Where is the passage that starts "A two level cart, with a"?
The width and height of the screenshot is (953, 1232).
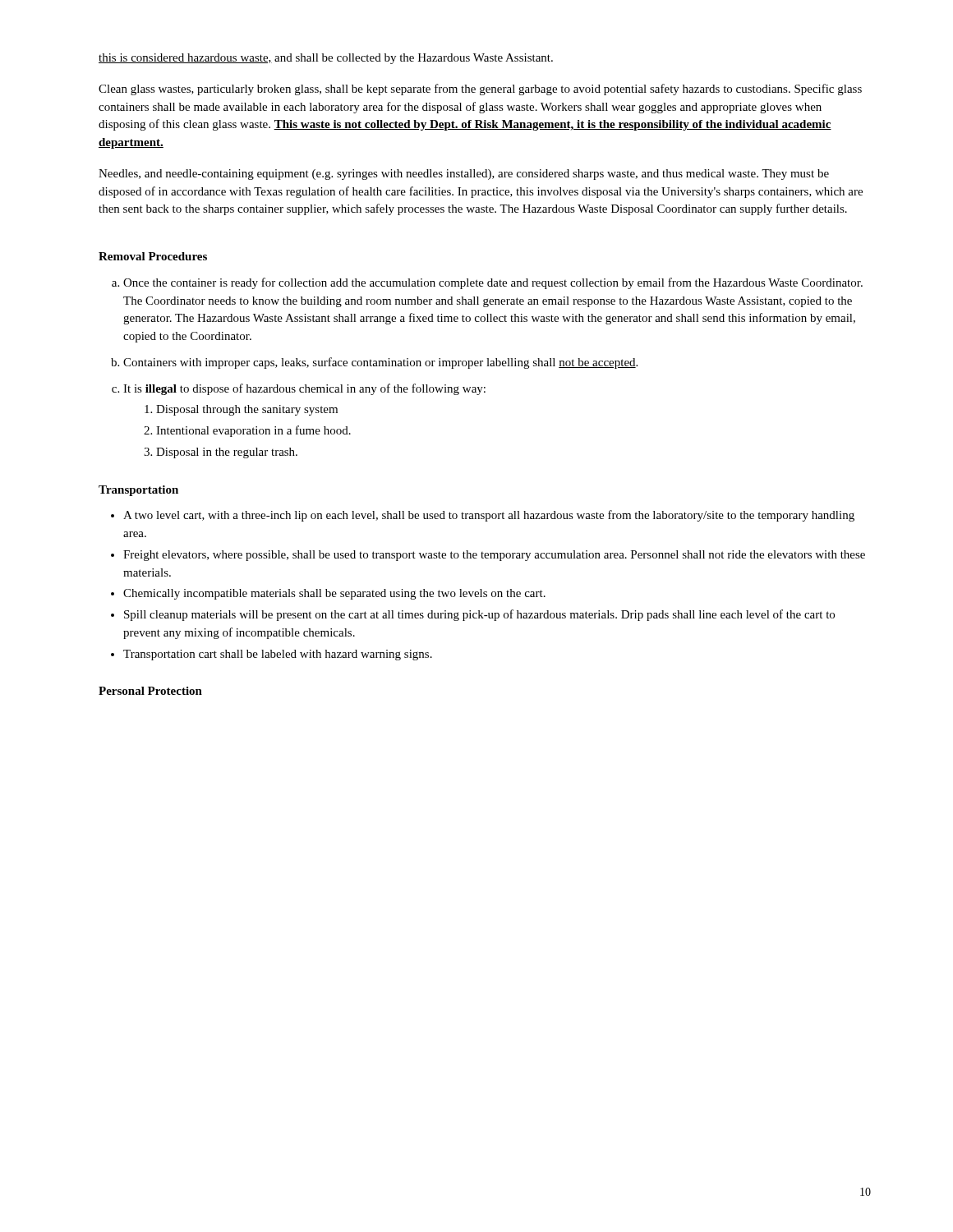coord(485,525)
